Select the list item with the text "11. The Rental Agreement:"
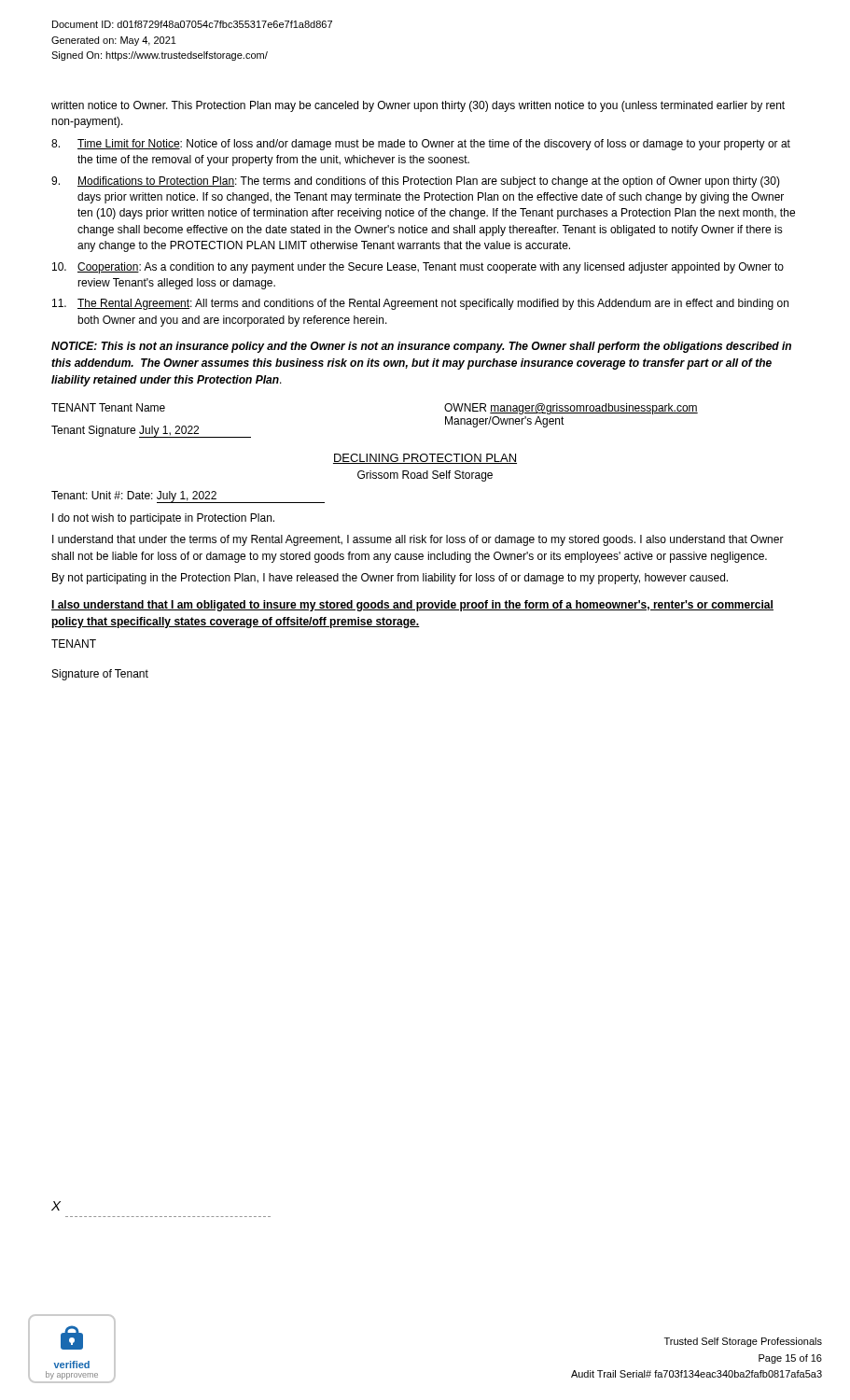Screen dimensions: 1400x850 (x=425, y=312)
